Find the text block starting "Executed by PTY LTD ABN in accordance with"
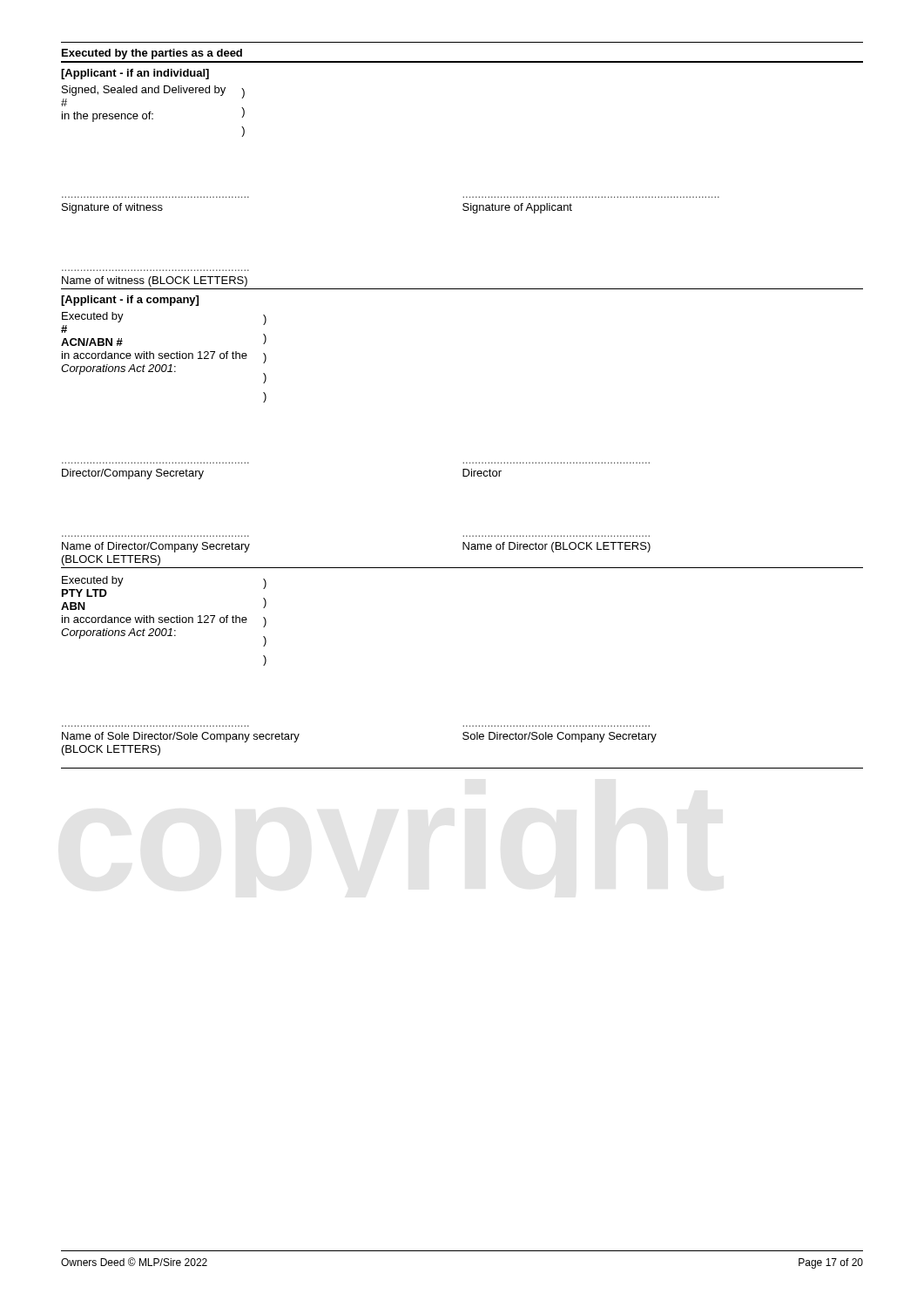Image resolution: width=924 pixels, height=1307 pixels. click(x=164, y=621)
